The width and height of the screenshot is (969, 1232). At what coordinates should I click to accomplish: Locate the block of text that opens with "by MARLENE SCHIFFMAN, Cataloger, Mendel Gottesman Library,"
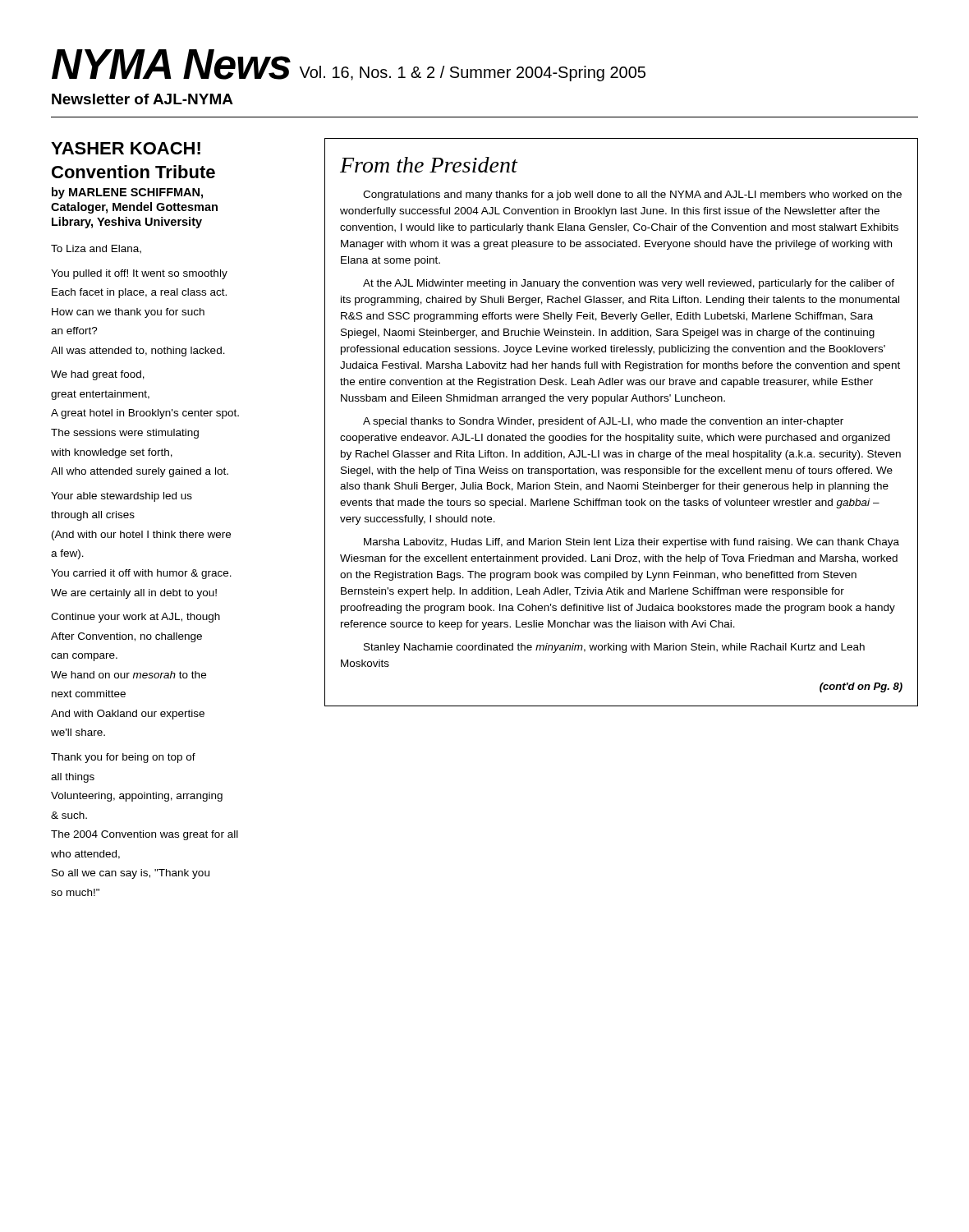pos(135,207)
